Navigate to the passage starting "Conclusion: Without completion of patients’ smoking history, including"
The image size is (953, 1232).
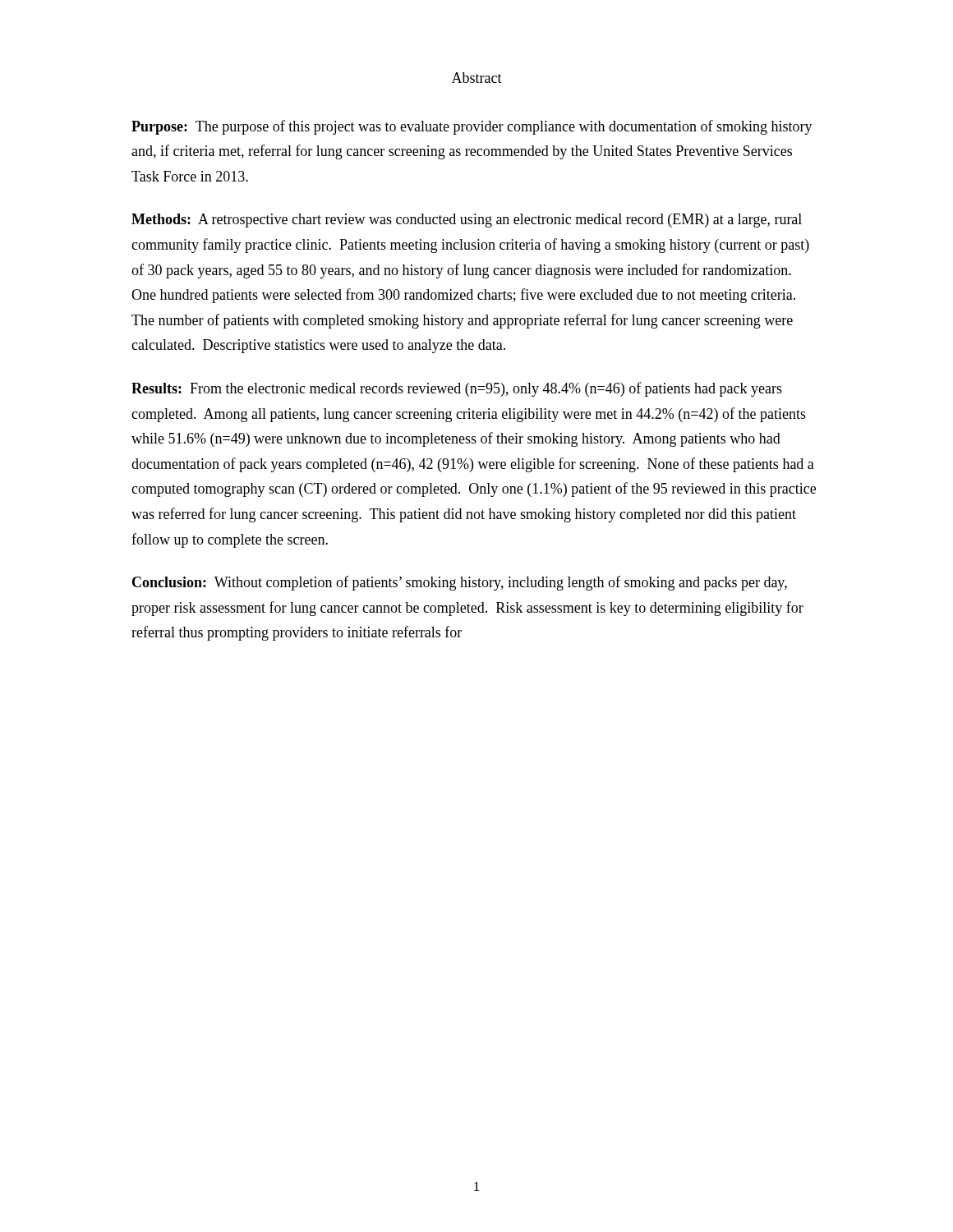pyautogui.click(x=467, y=608)
